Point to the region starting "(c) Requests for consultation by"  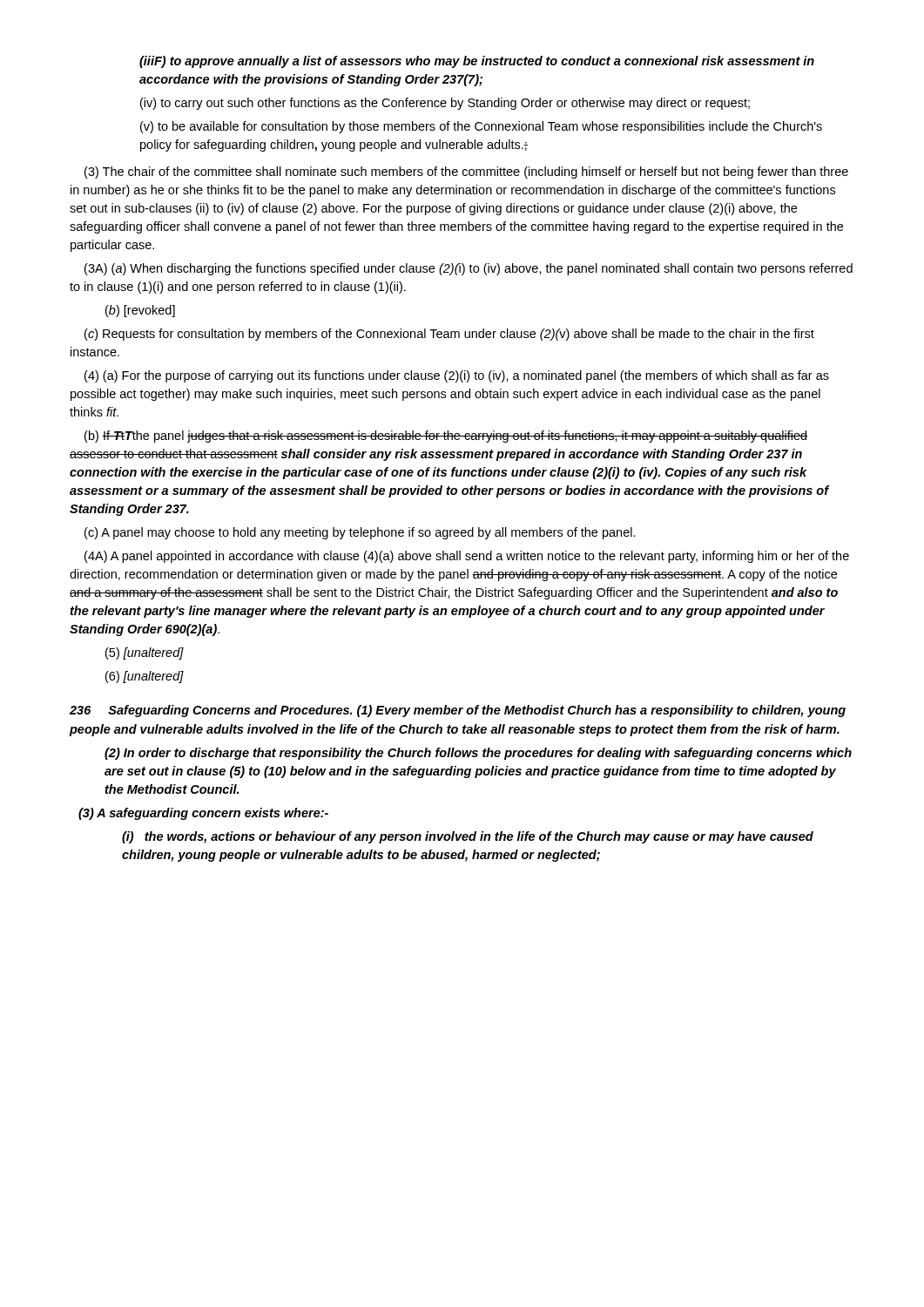pyautogui.click(x=462, y=343)
